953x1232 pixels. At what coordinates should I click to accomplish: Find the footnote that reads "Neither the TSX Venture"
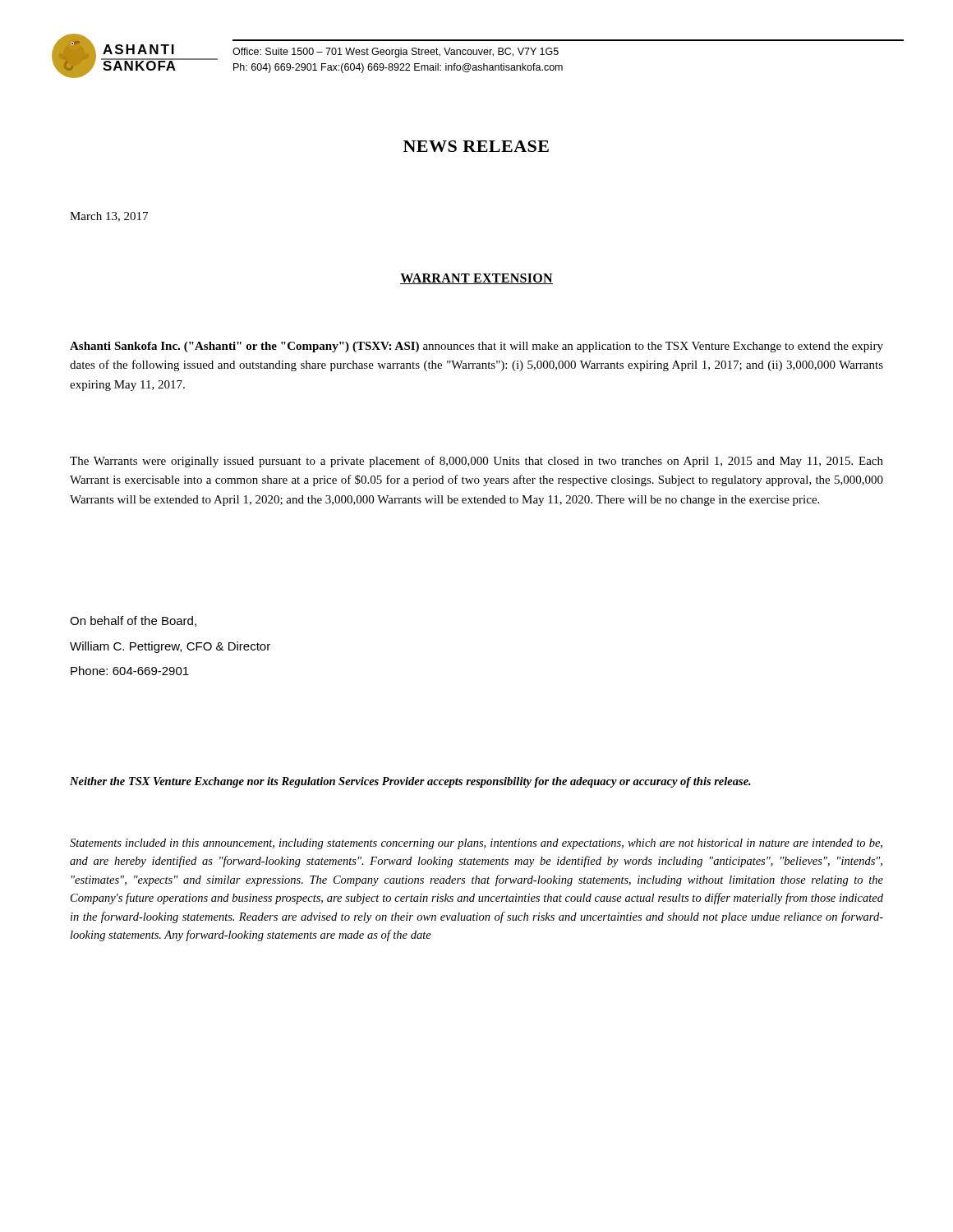pyautogui.click(x=476, y=781)
